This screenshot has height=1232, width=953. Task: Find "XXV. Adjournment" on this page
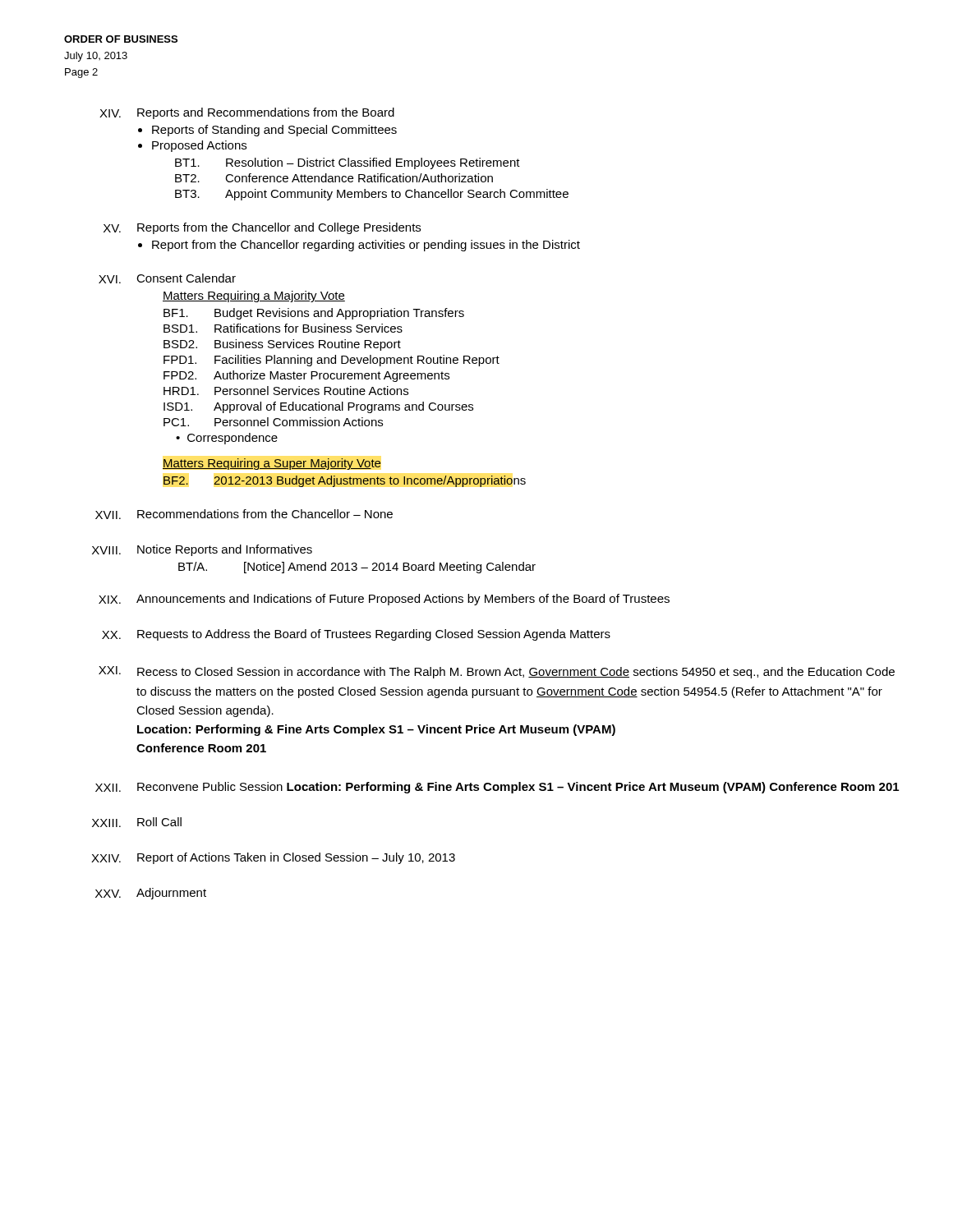pyautogui.click(x=151, y=894)
